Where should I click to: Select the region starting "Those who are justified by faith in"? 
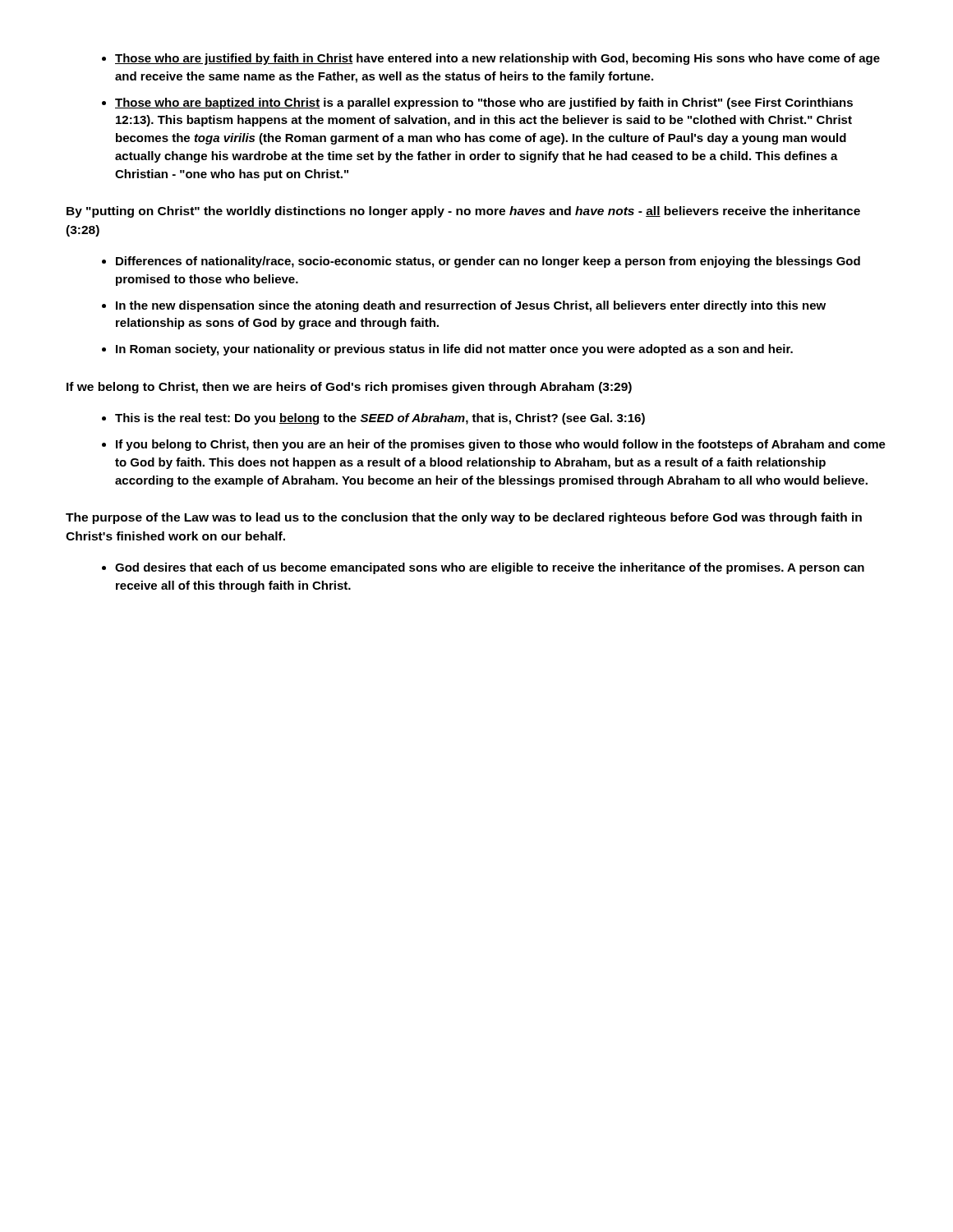(501, 67)
